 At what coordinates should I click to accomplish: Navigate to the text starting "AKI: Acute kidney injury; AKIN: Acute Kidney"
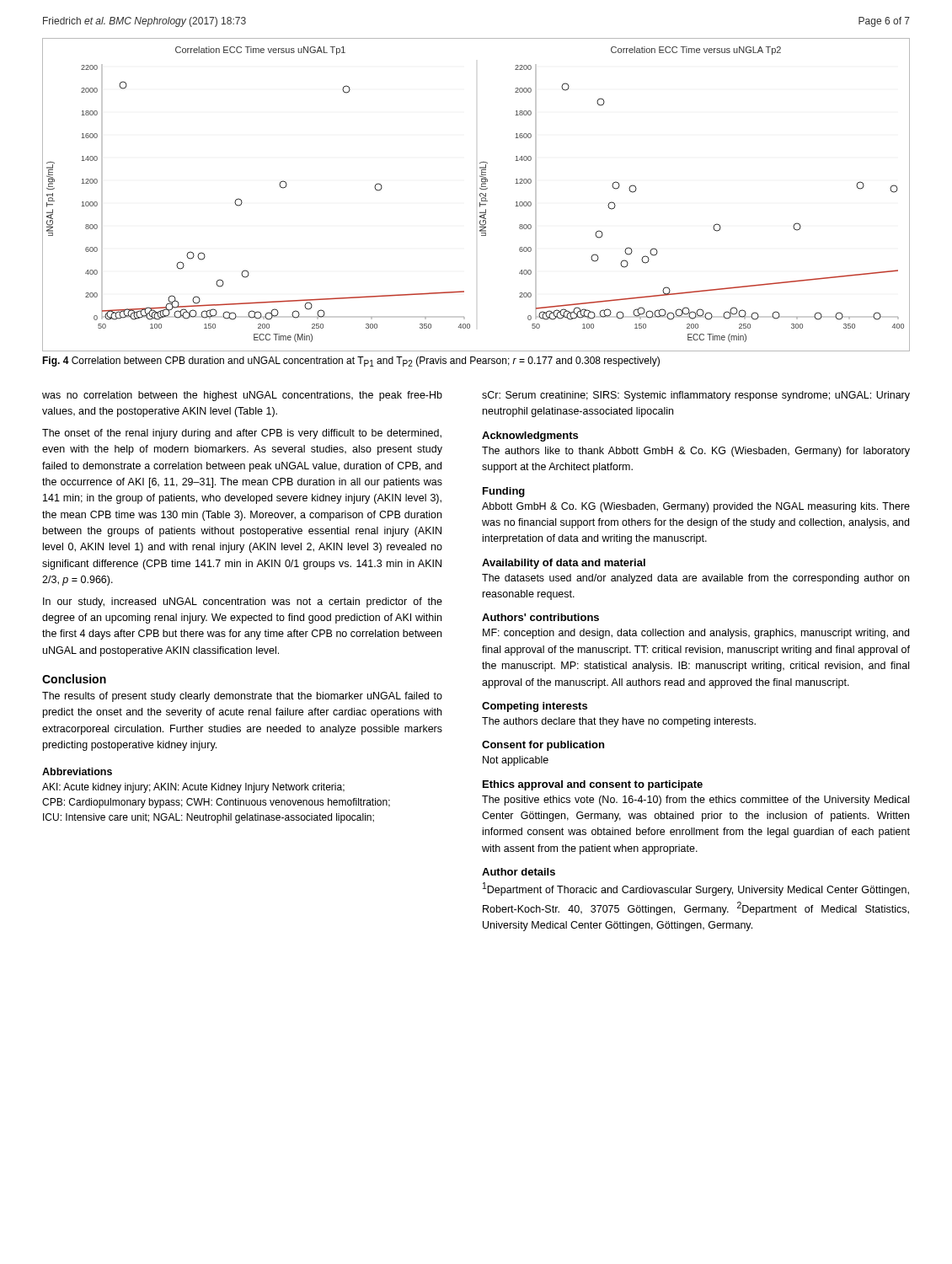[216, 802]
